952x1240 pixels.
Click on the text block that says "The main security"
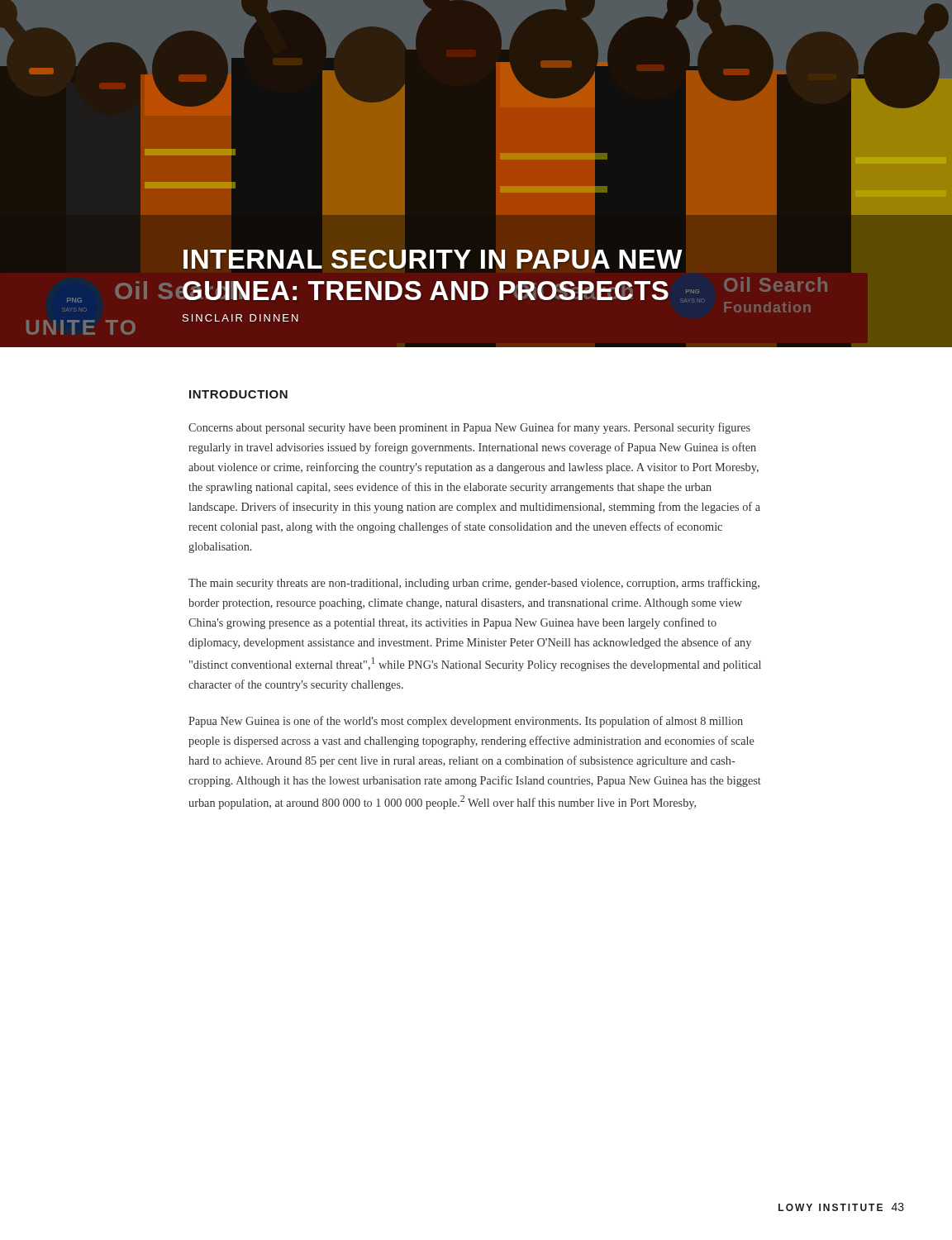(x=475, y=634)
